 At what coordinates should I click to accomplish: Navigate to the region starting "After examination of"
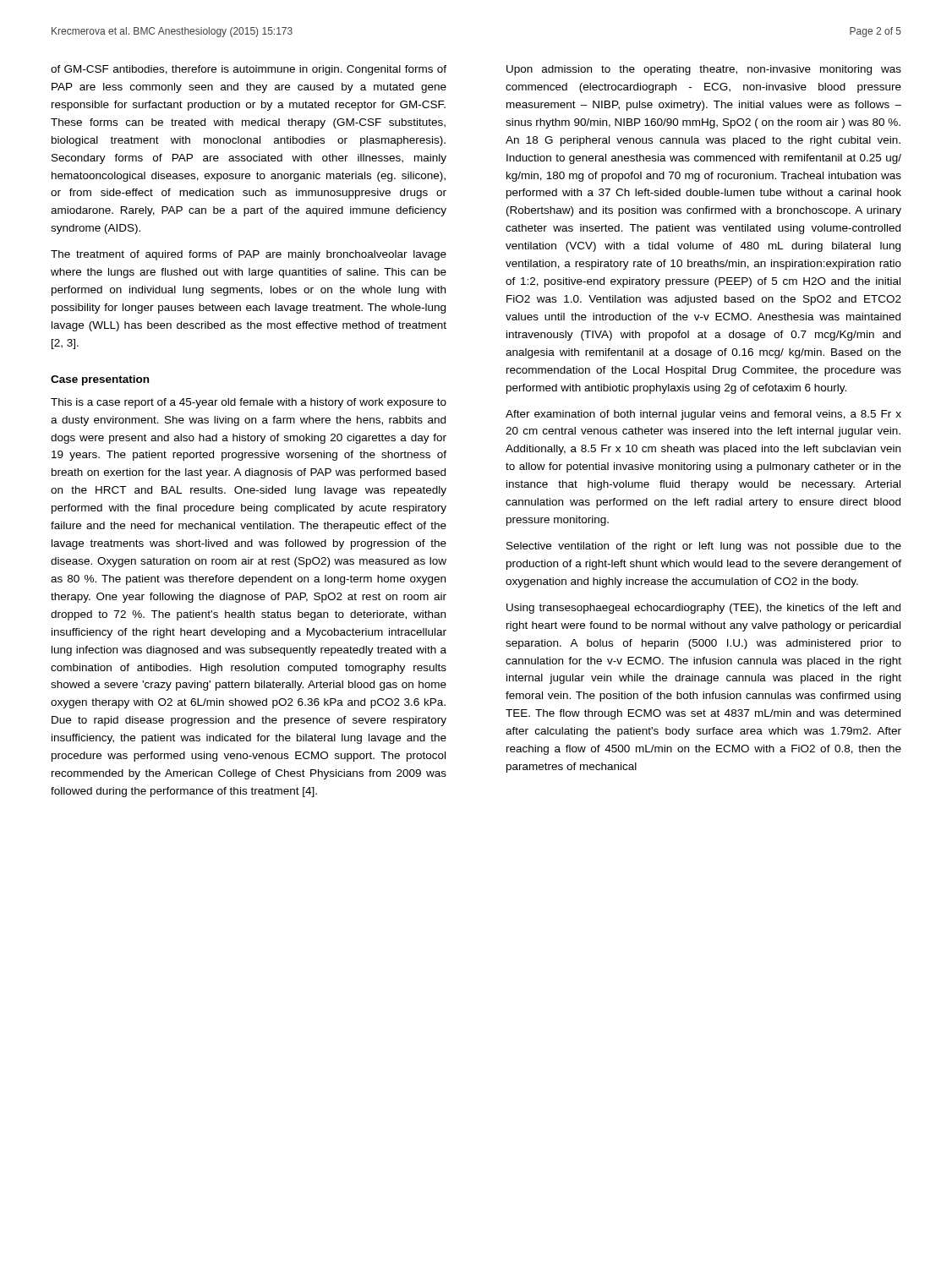pos(703,467)
